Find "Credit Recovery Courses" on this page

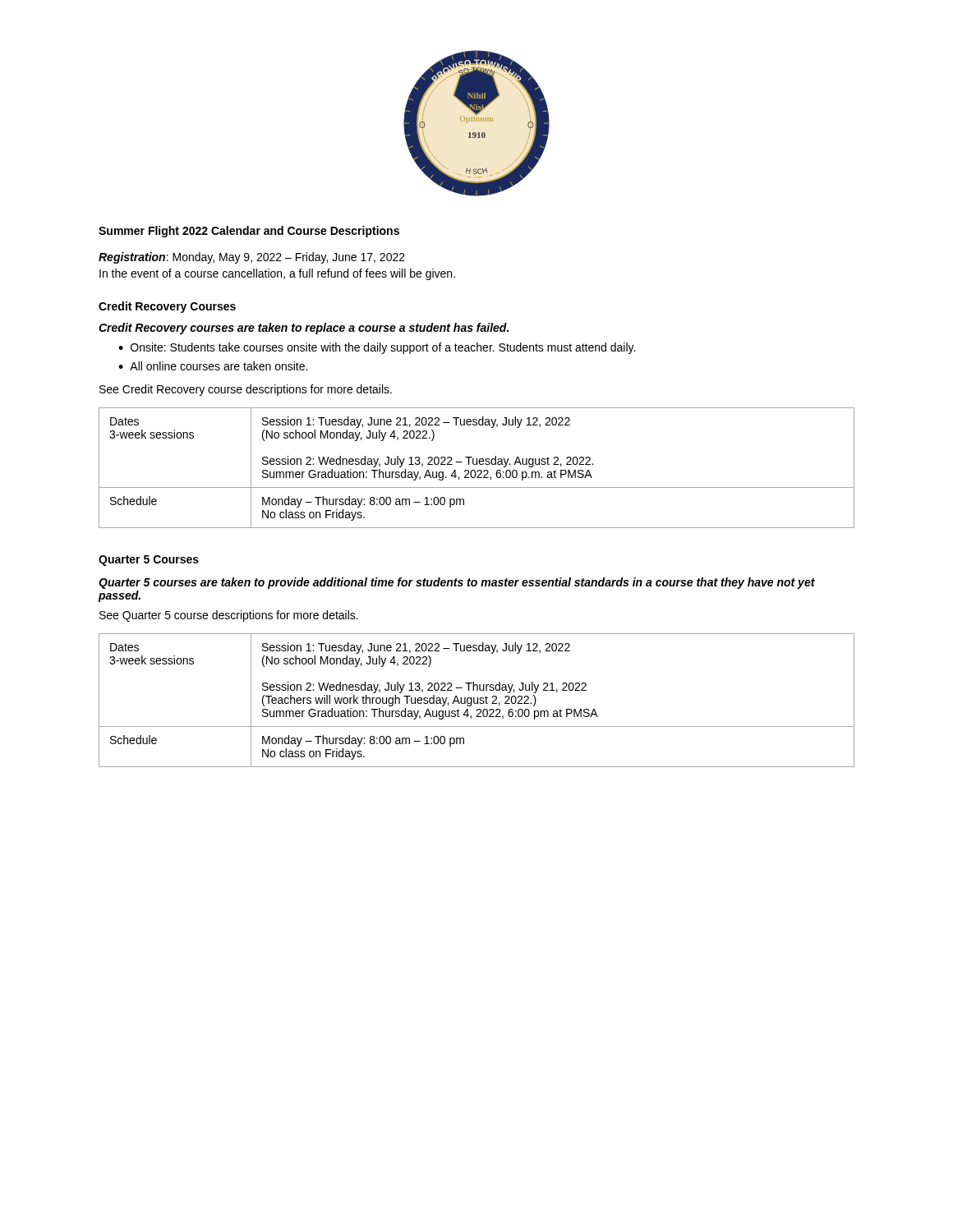pyautogui.click(x=167, y=306)
